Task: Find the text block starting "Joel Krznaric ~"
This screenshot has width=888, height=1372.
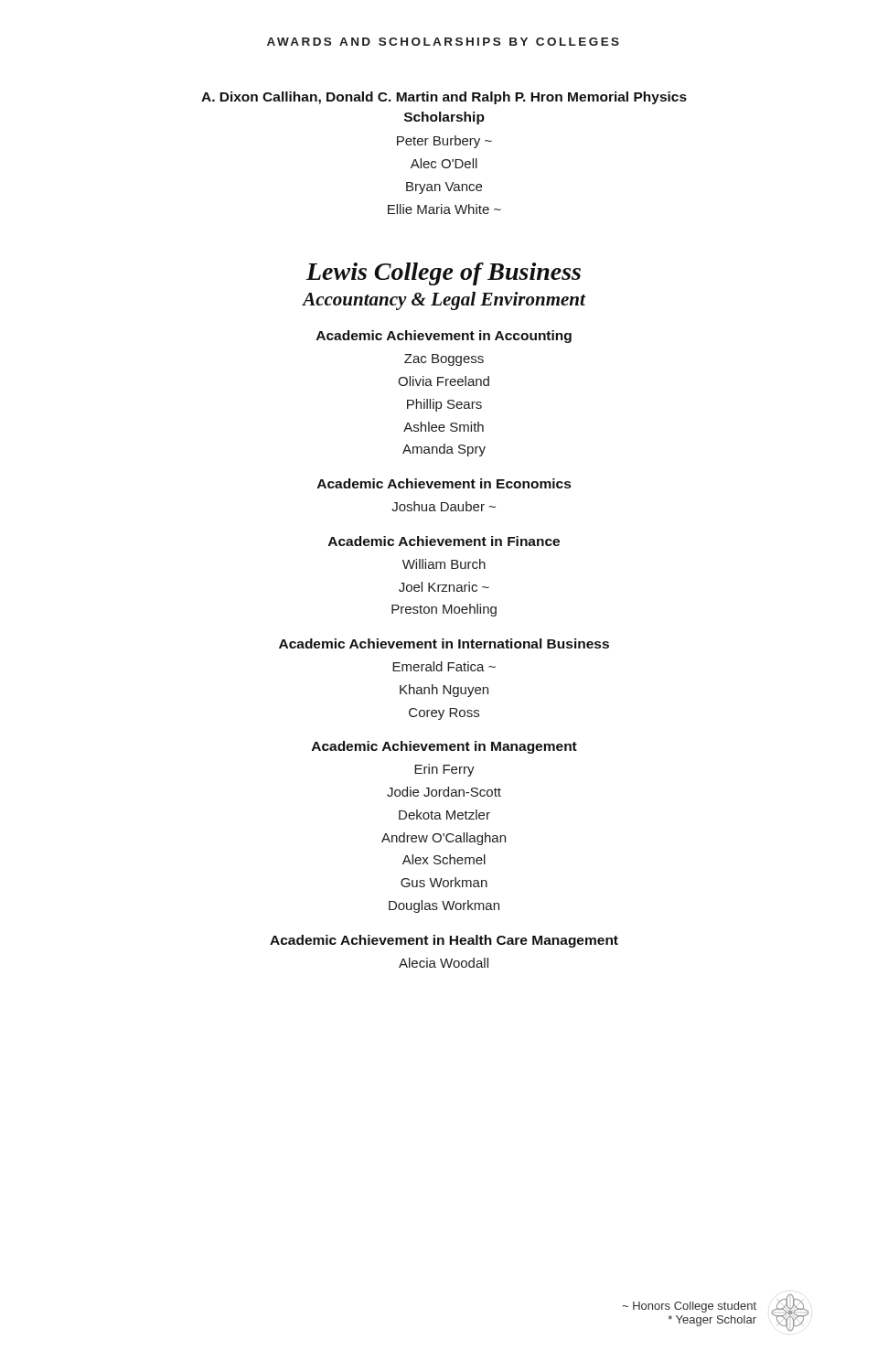Action: [x=444, y=586]
